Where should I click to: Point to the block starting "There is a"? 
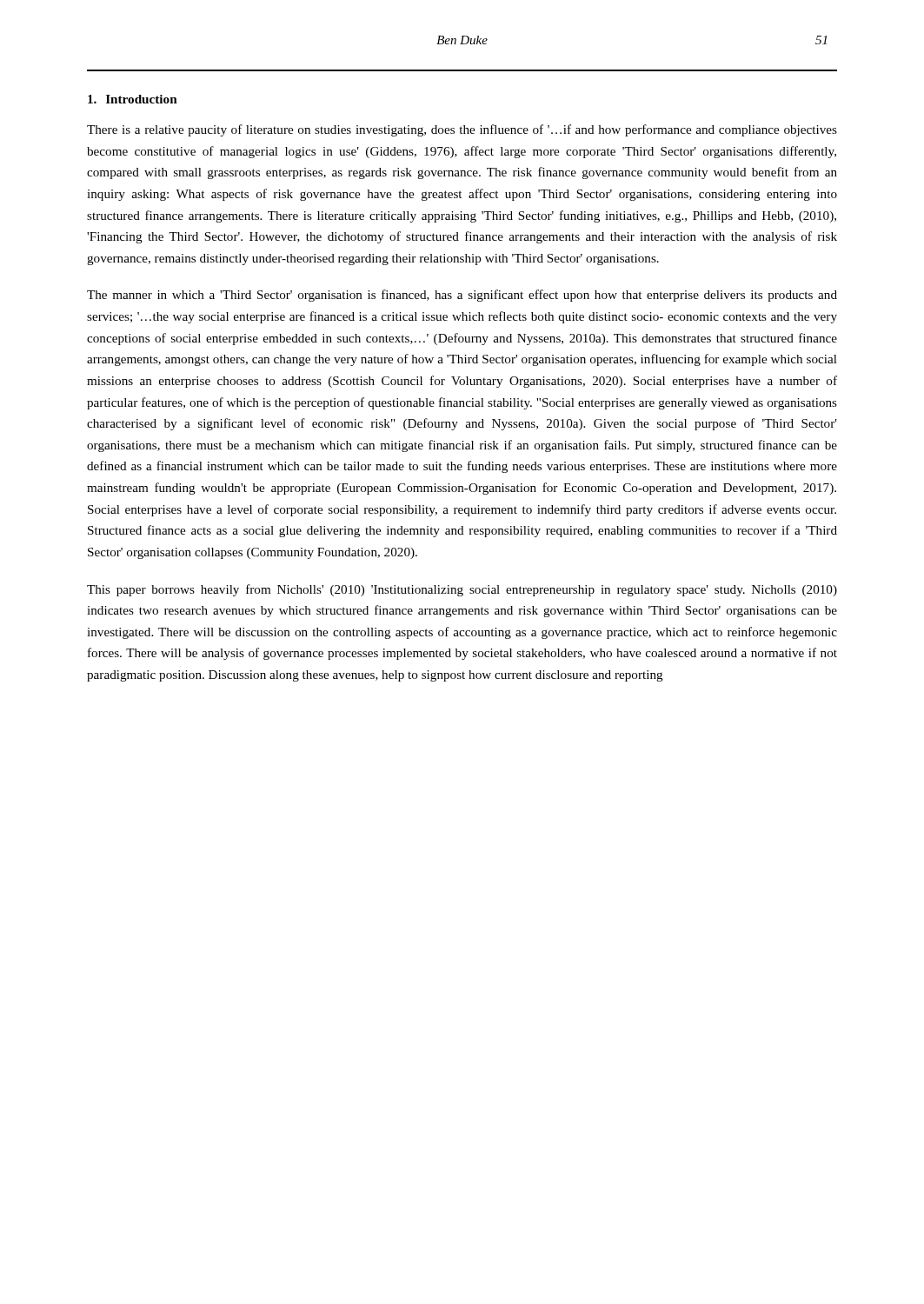[462, 193]
